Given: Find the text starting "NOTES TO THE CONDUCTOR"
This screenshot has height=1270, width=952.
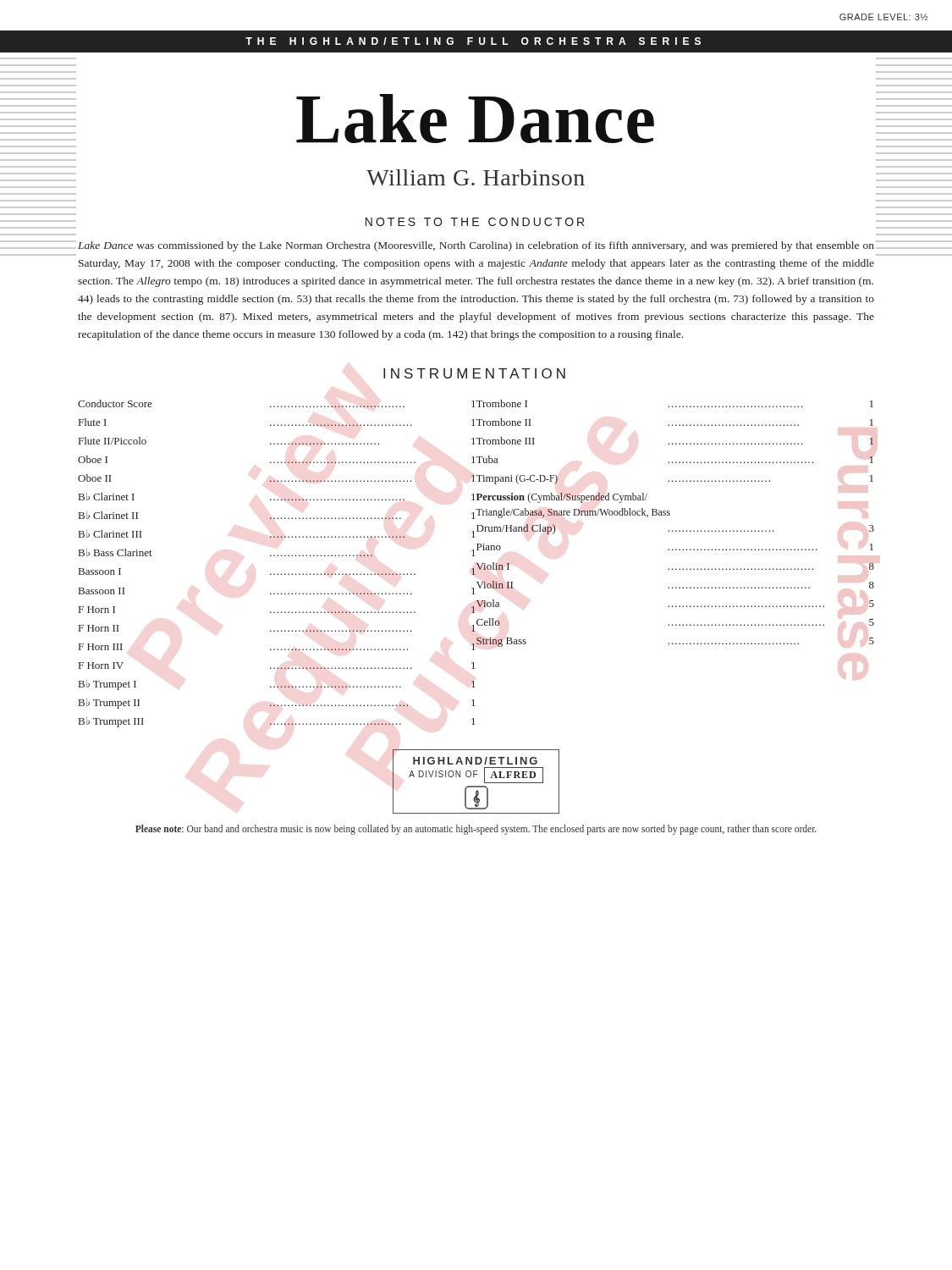Looking at the screenshot, I should click(x=476, y=222).
